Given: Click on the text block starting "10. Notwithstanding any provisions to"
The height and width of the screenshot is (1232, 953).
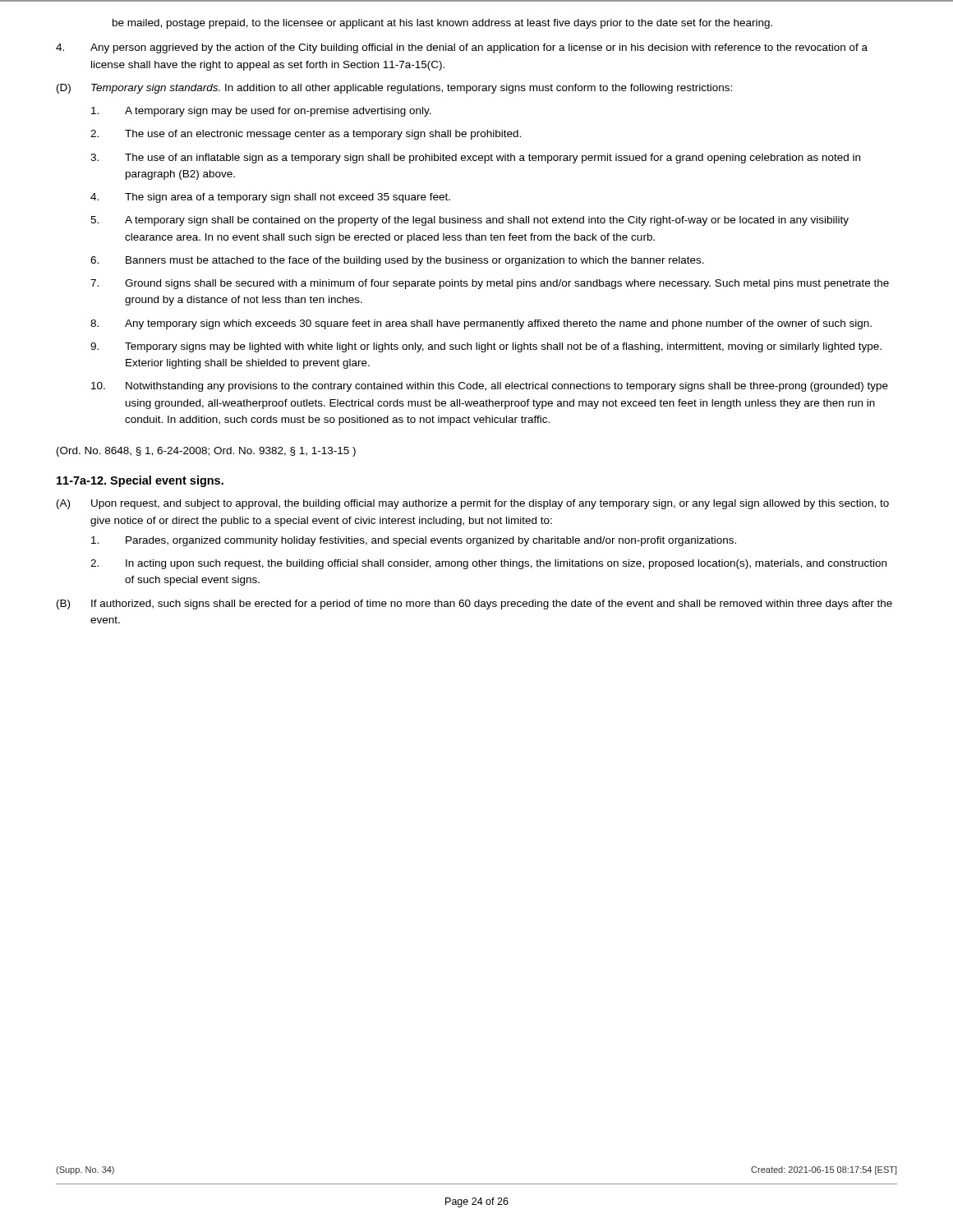Looking at the screenshot, I should pyautogui.click(x=494, y=403).
